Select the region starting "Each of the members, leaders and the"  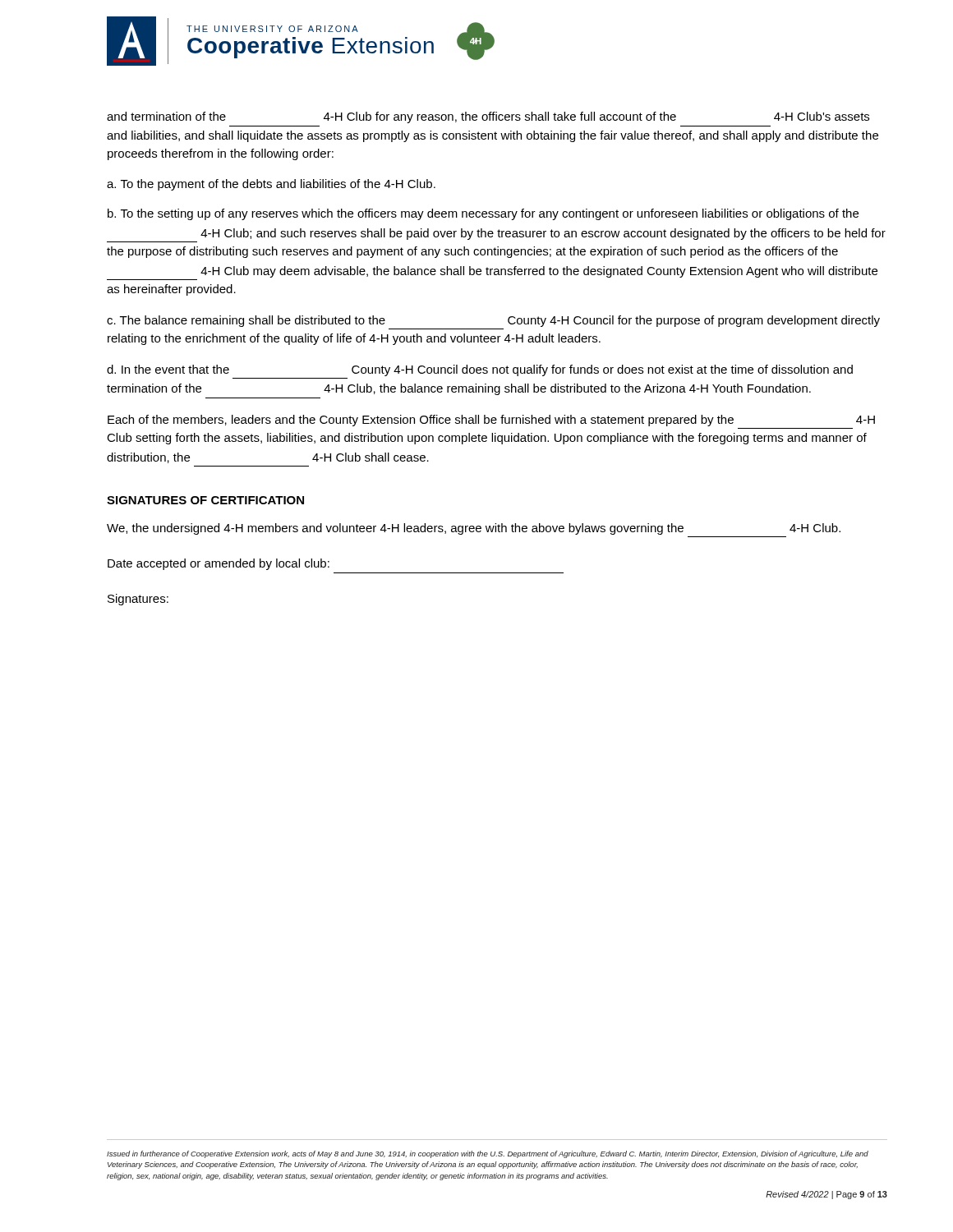point(497,438)
